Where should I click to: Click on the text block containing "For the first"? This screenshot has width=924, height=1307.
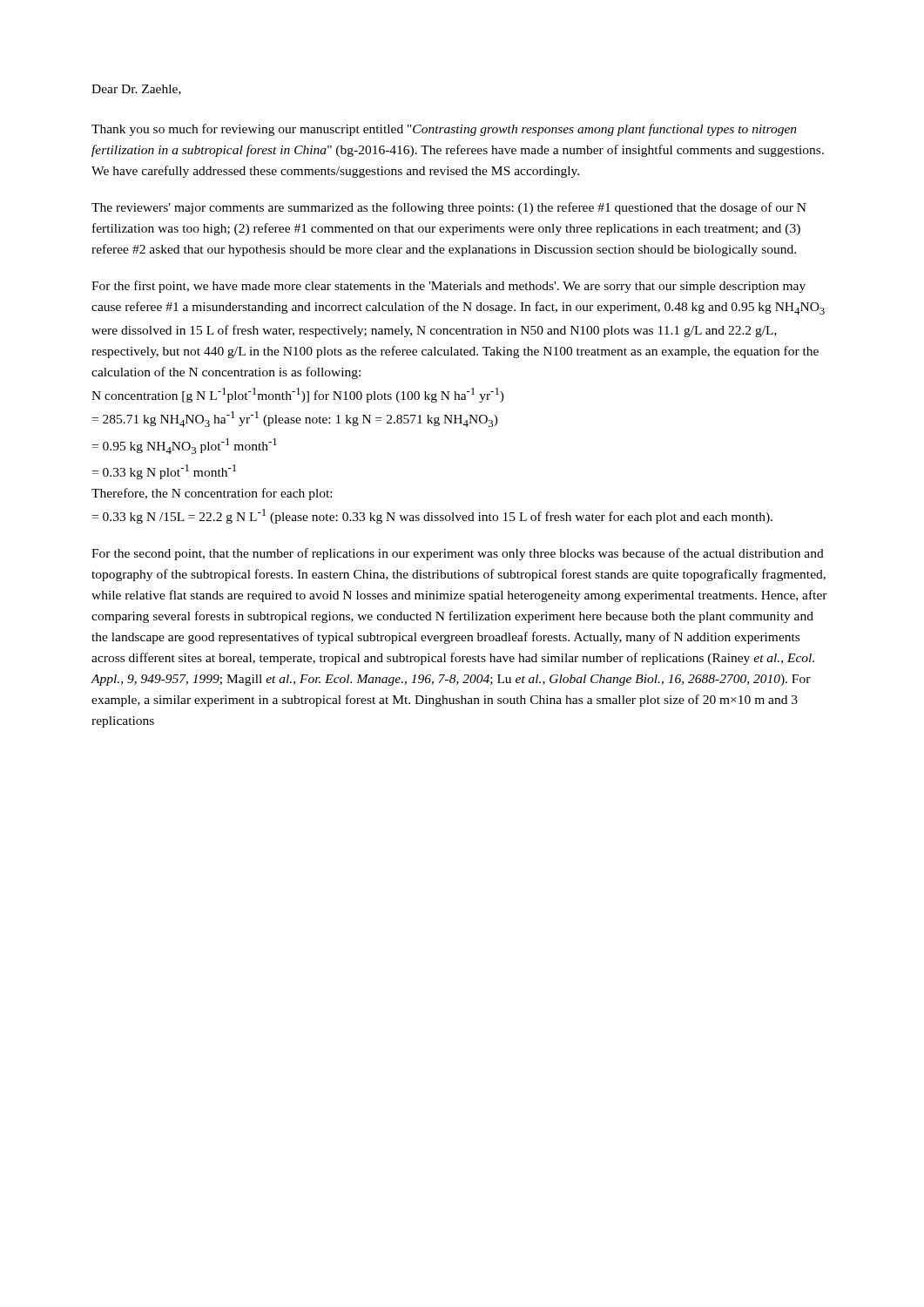(x=462, y=401)
